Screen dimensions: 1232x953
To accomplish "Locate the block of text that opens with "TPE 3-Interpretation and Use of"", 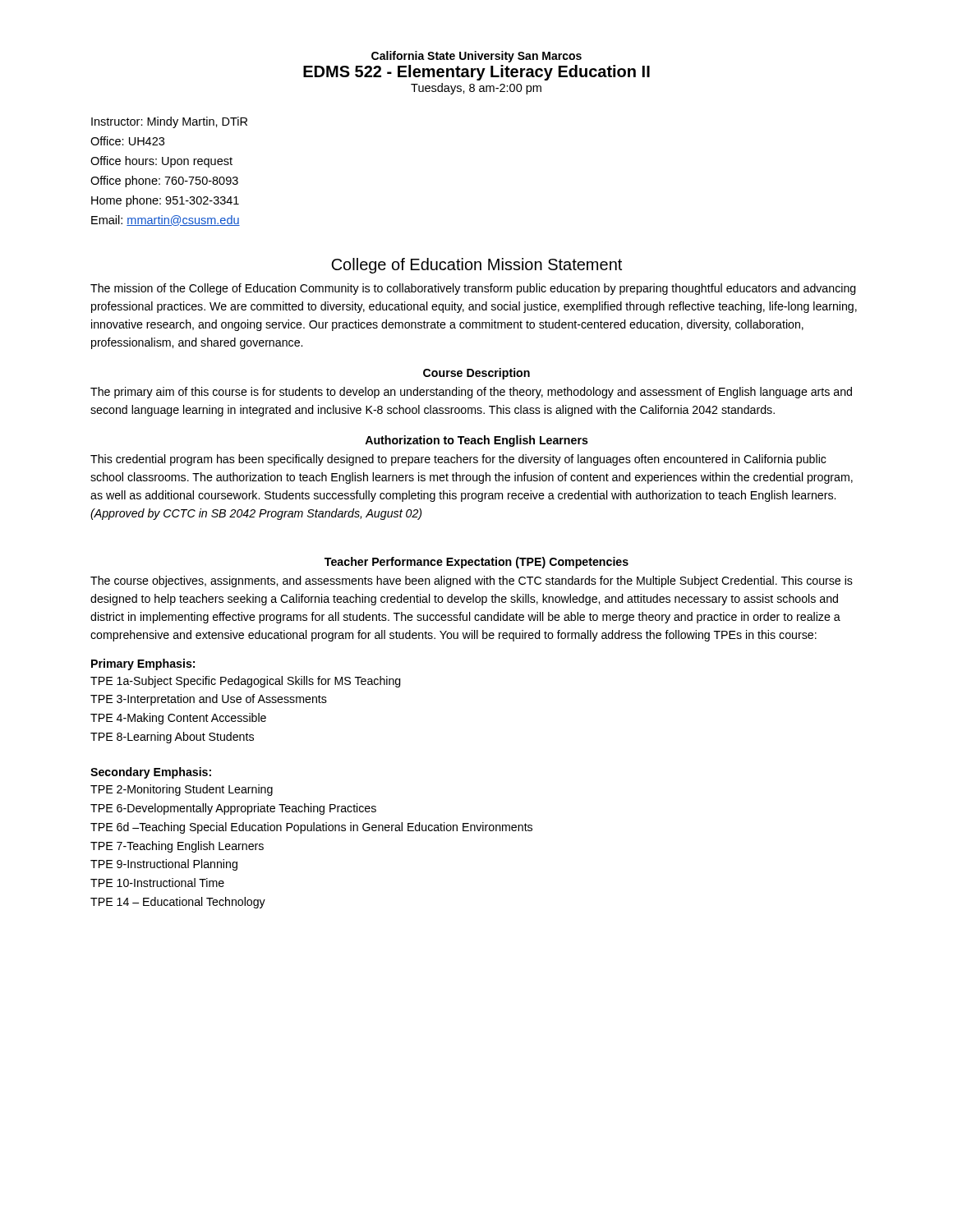I will 209,699.
